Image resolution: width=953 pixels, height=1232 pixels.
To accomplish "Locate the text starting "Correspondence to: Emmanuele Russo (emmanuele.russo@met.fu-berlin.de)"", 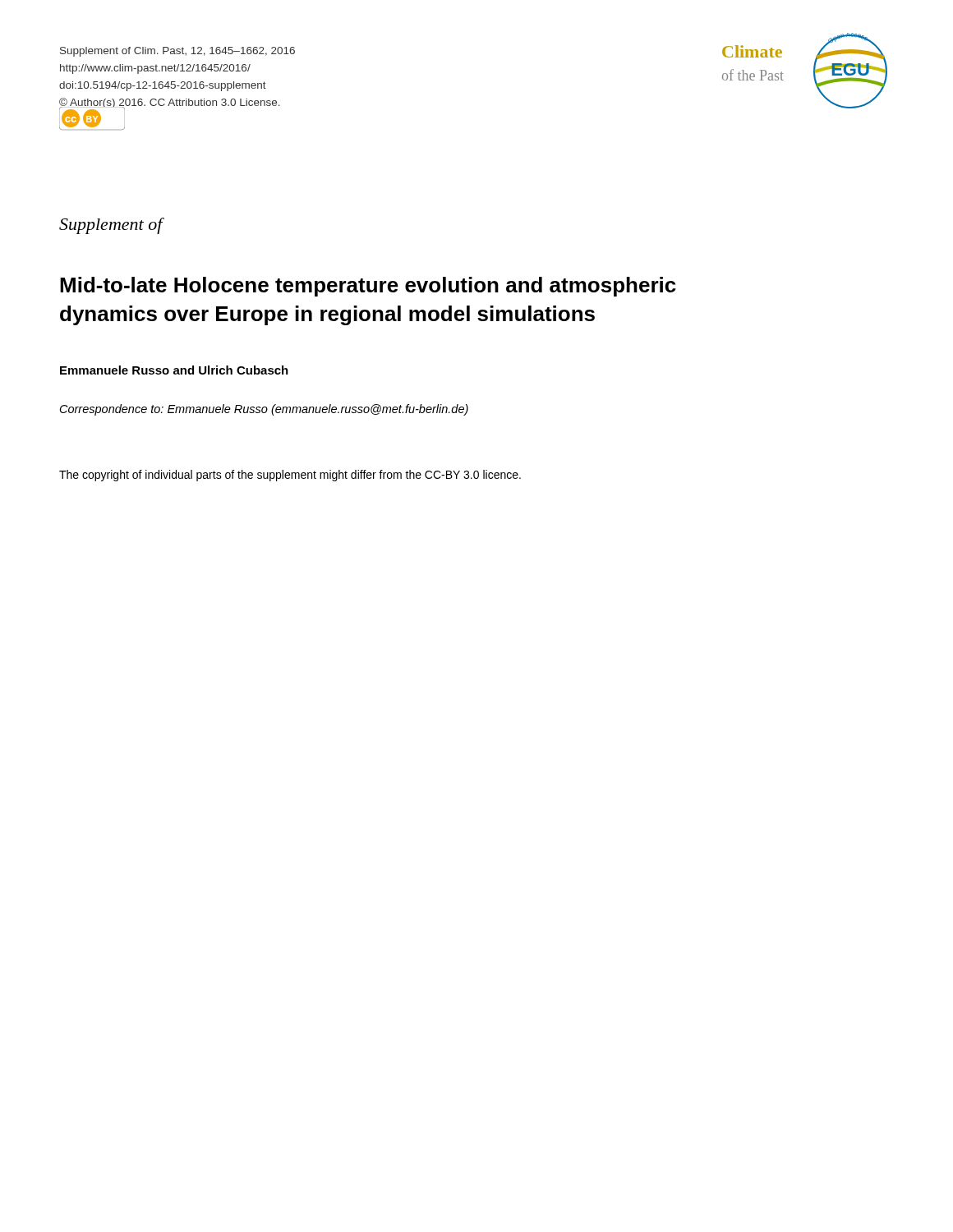I will [264, 409].
